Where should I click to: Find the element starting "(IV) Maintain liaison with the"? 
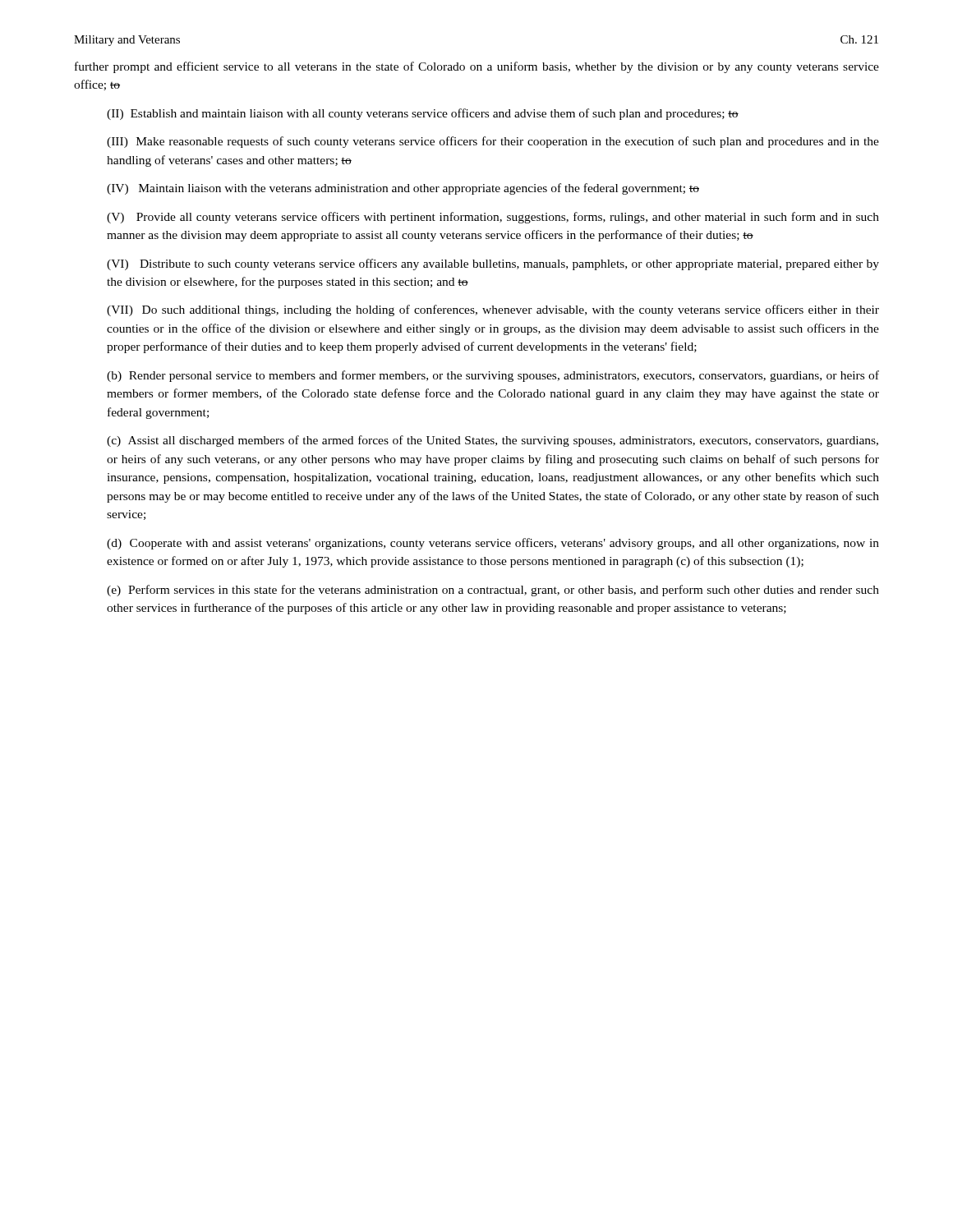403,188
